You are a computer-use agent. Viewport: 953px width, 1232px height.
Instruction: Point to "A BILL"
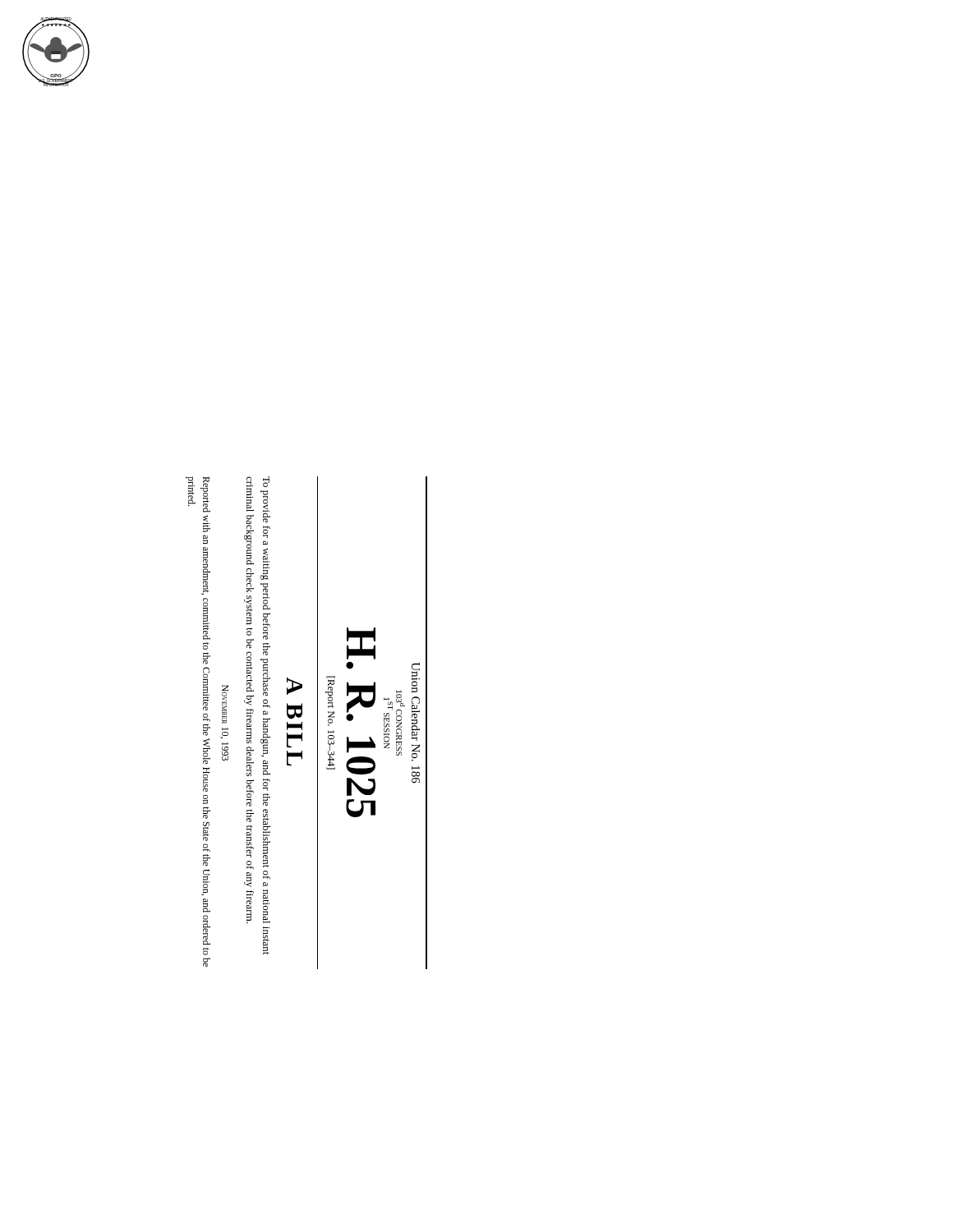click(x=295, y=723)
